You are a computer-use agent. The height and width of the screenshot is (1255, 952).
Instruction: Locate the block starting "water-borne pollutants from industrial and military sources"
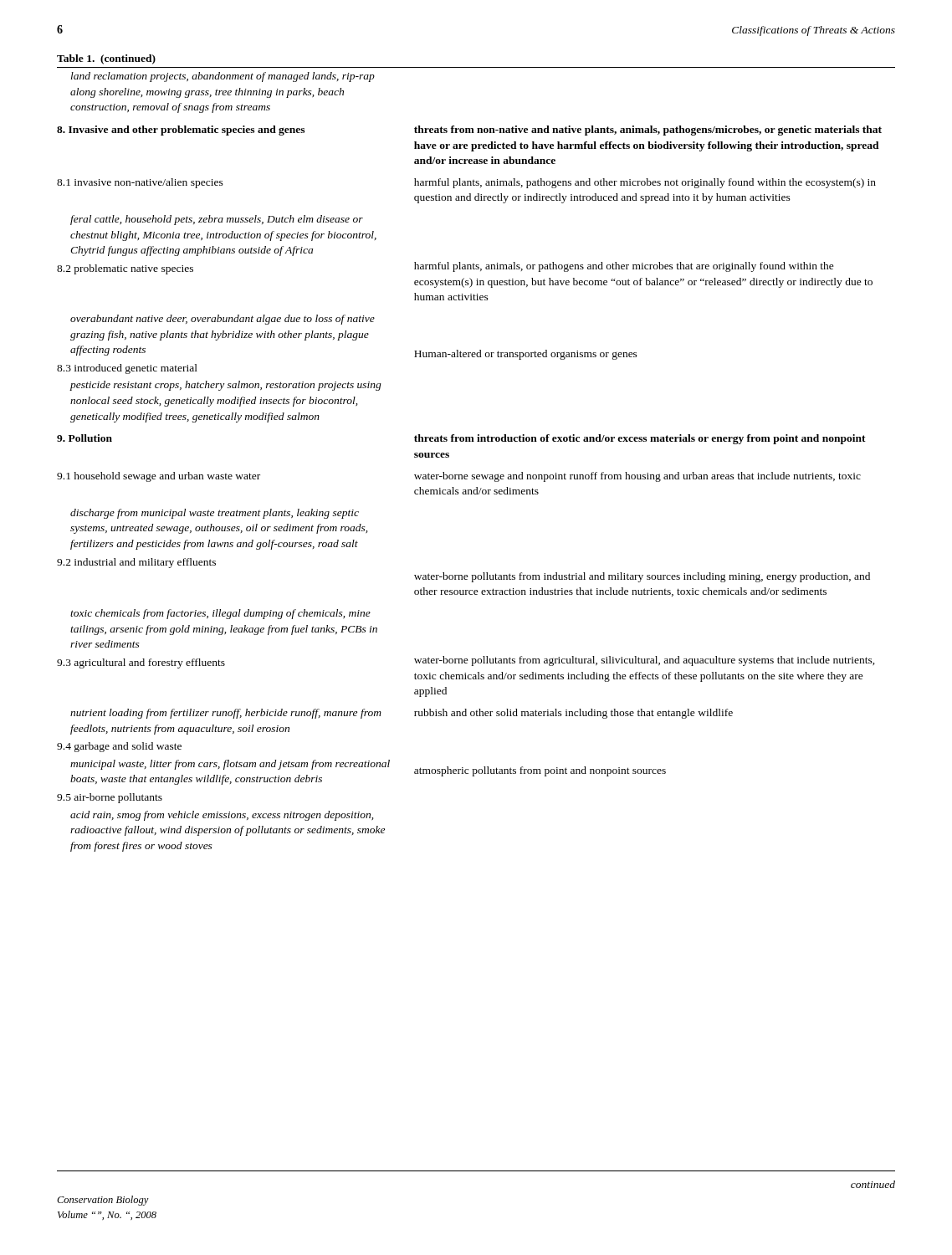[x=642, y=584]
